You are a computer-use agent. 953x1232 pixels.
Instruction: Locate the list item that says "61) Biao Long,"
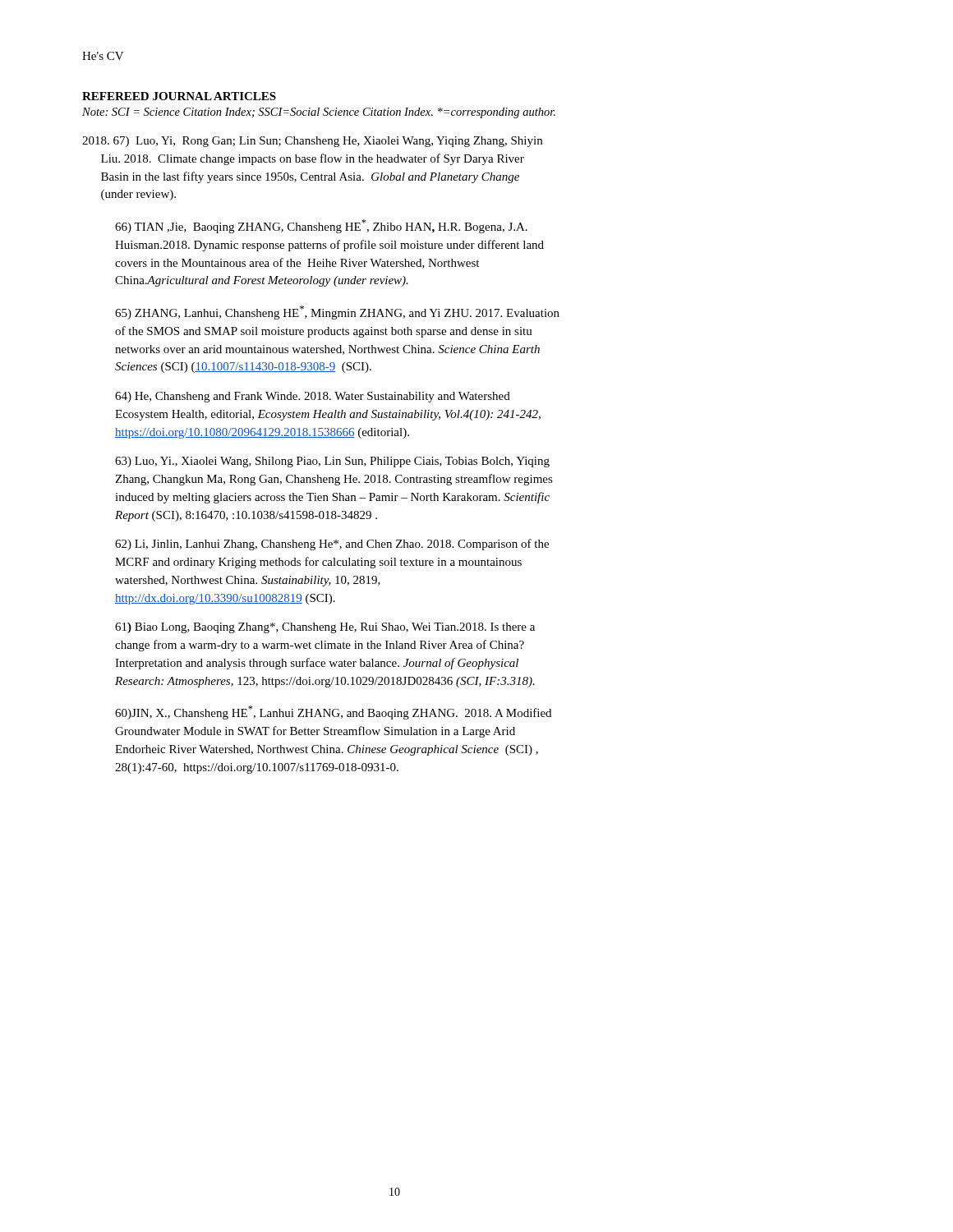point(325,654)
